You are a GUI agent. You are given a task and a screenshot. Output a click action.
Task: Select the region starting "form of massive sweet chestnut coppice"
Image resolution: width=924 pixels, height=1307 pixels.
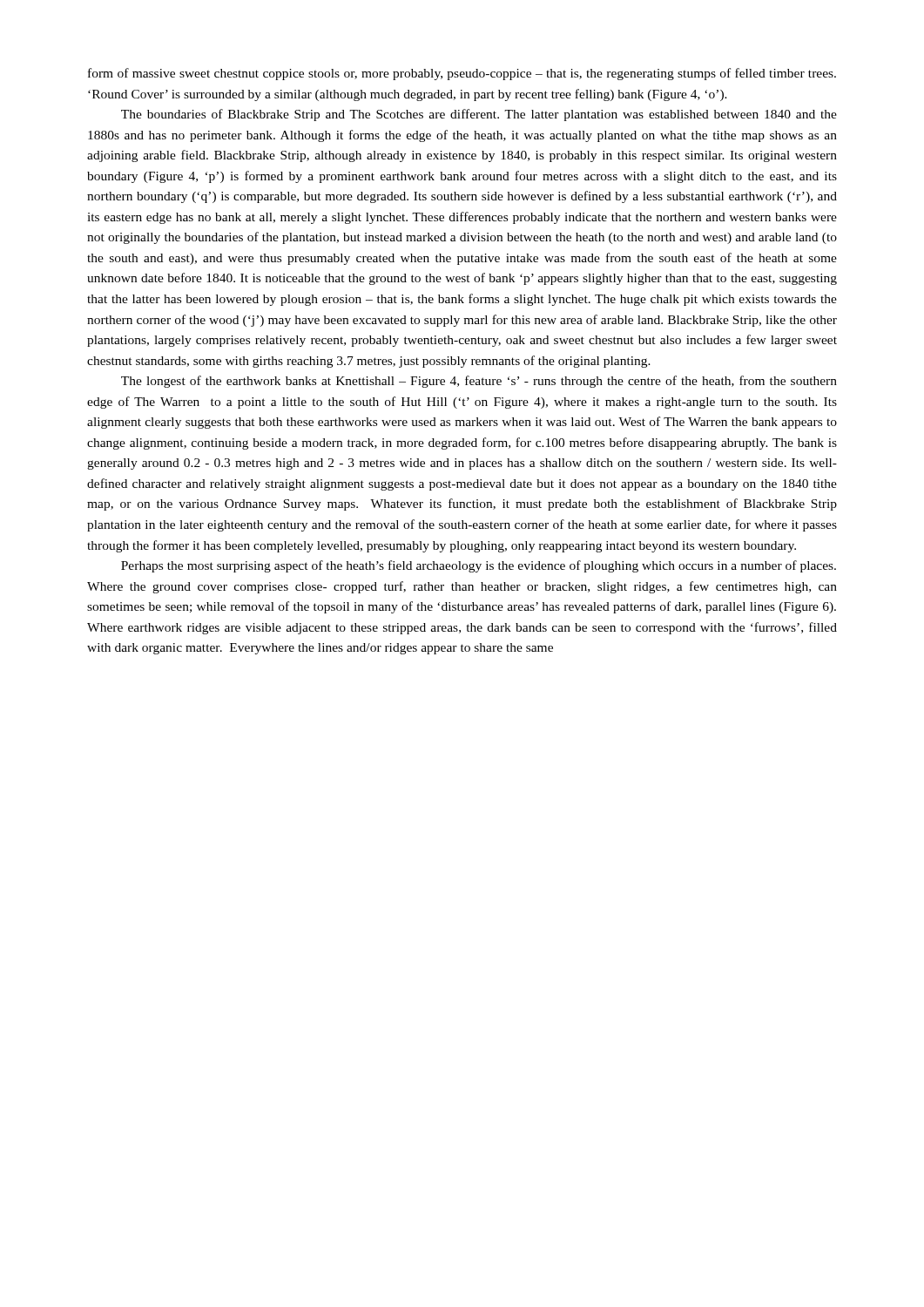click(x=462, y=360)
